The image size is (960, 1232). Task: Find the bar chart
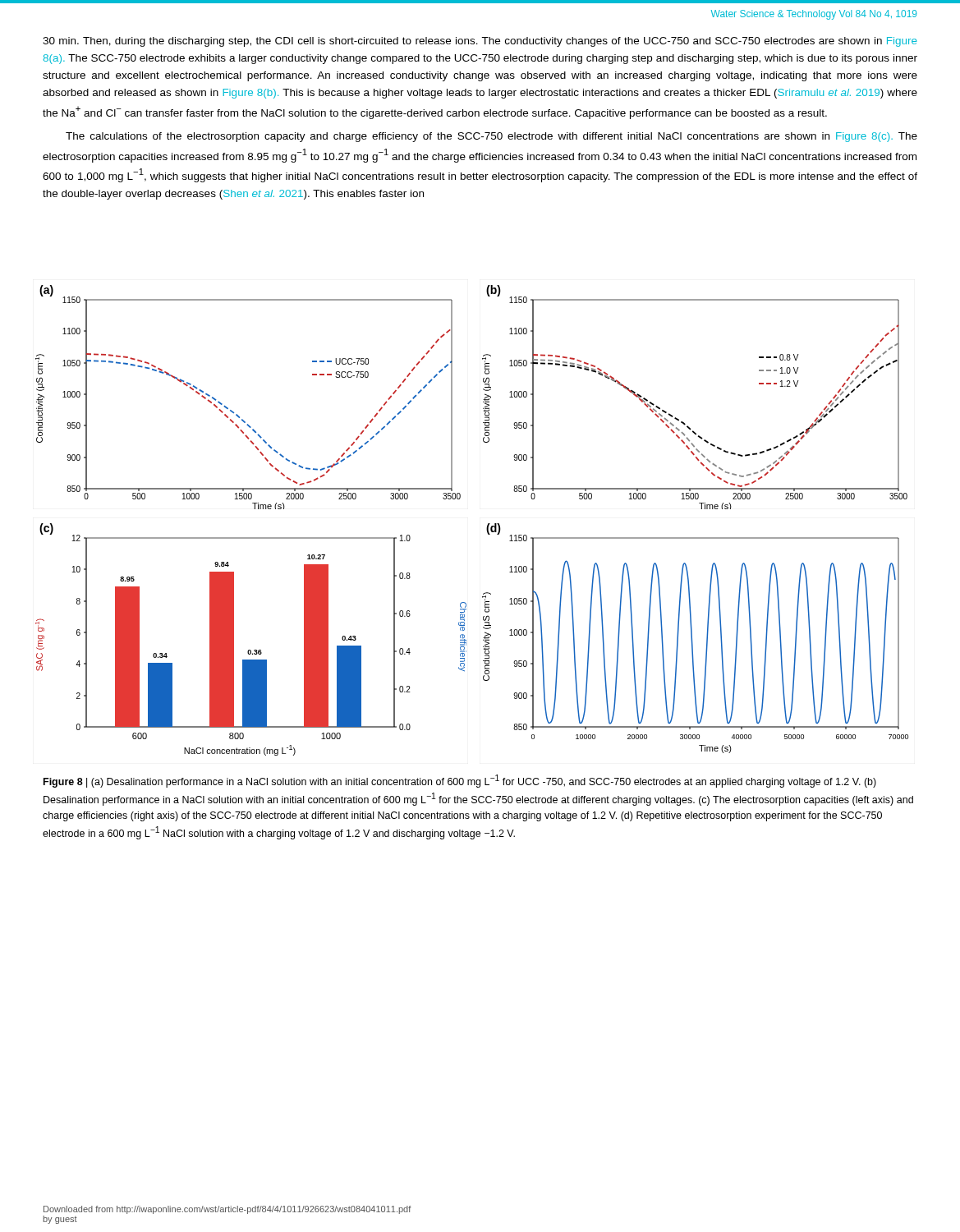click(x=250, y=641)
